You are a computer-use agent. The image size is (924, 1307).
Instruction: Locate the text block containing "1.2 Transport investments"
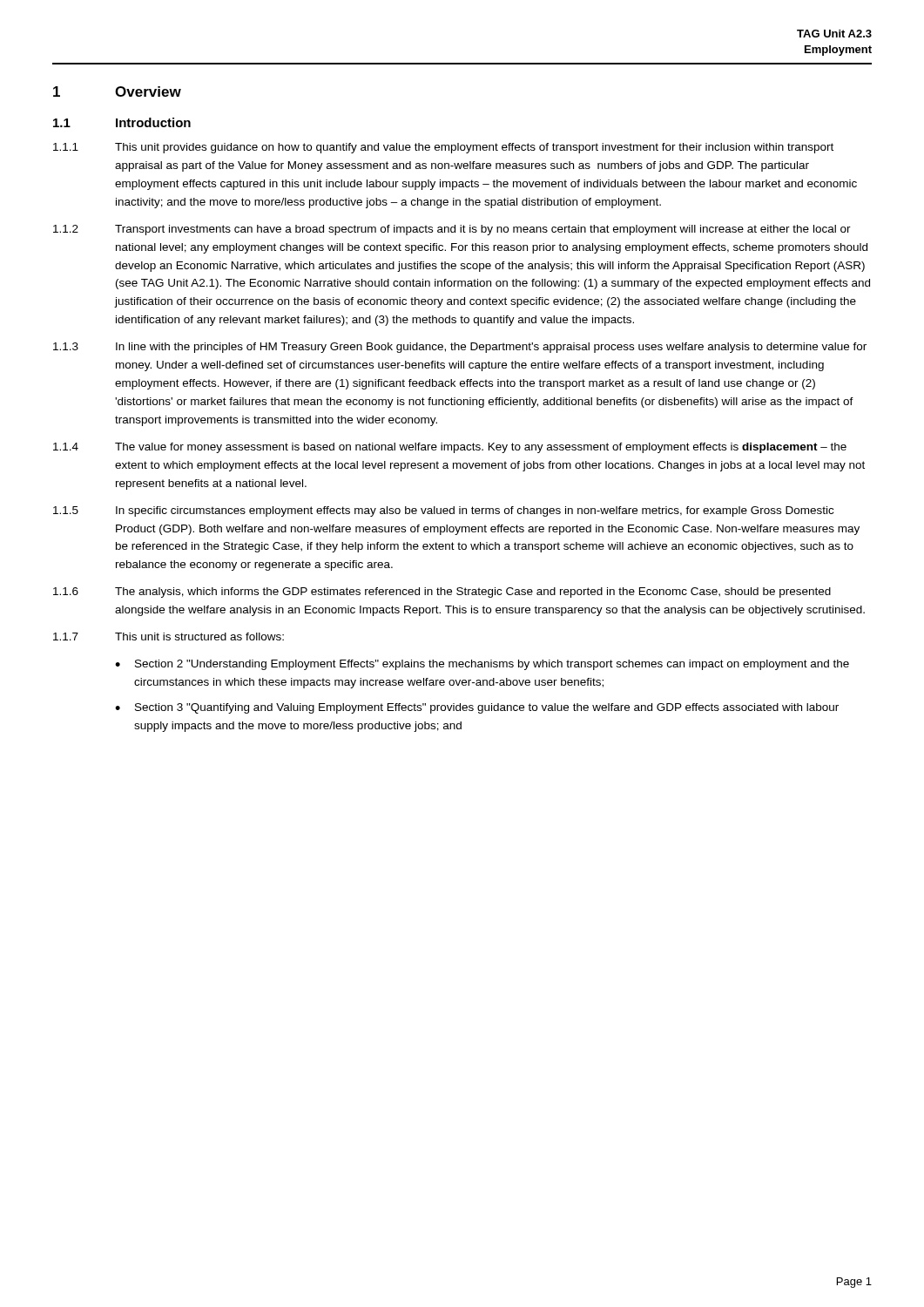(462, 275)
